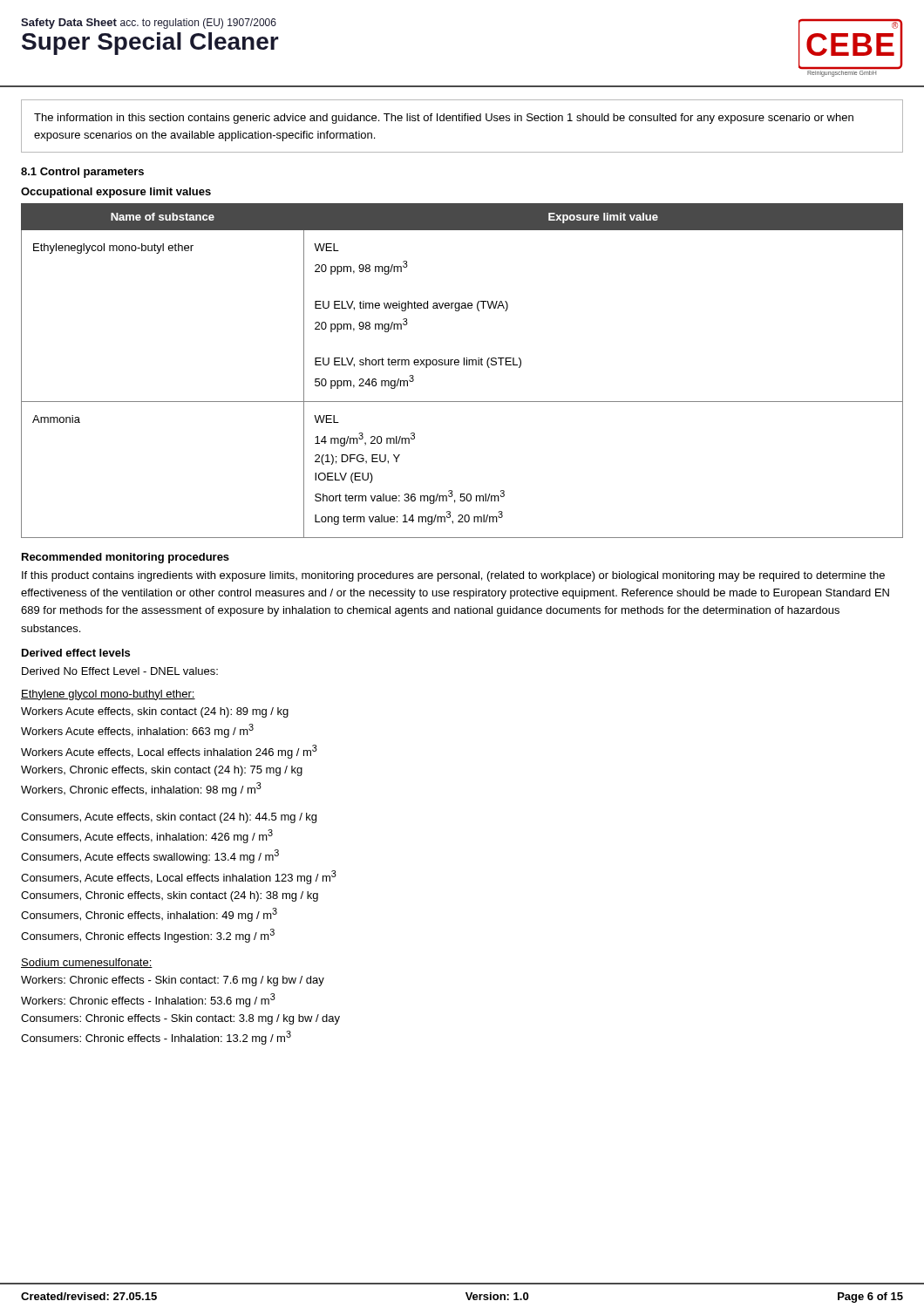Select the list item containing "Sodium cumenesulfonate:"
The width and height of the screenshot is (924, 1308).
click(86, 963)
